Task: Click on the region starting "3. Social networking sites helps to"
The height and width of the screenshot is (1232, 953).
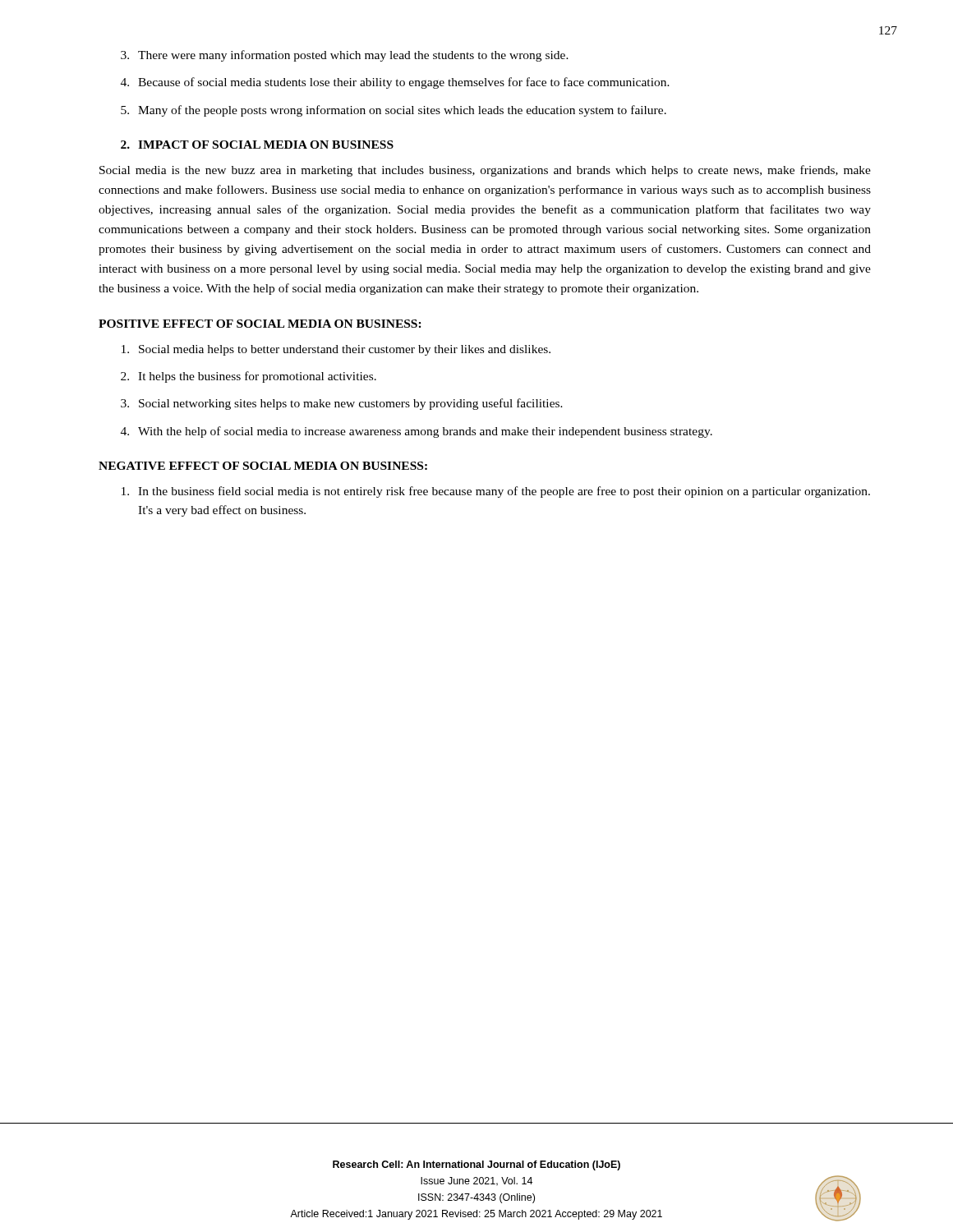Action: pos(485,403)
